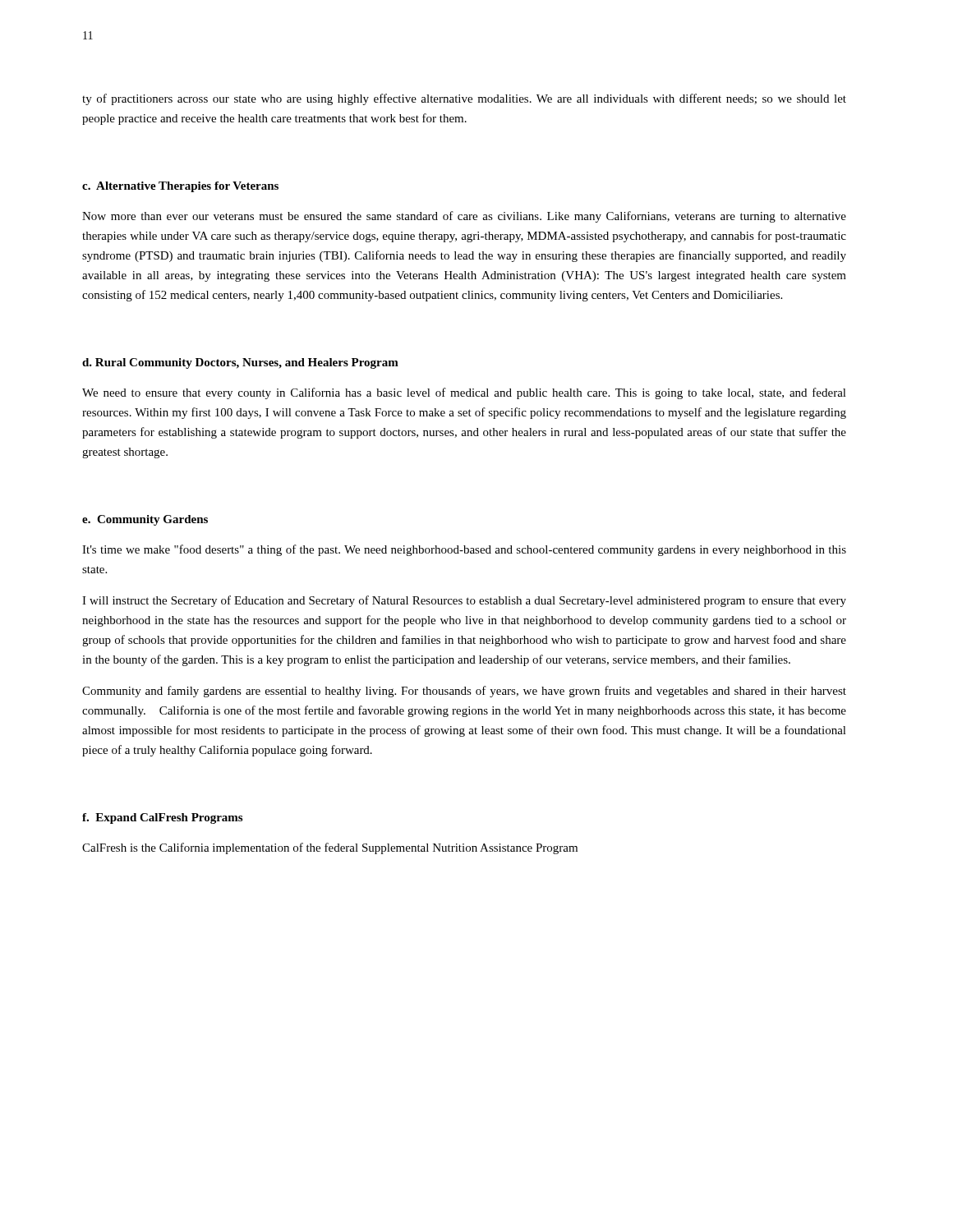Find the block on this page that starts "I will instruct the Secretary"
The height and width of the screenshot is (1232, 953).
464,630
